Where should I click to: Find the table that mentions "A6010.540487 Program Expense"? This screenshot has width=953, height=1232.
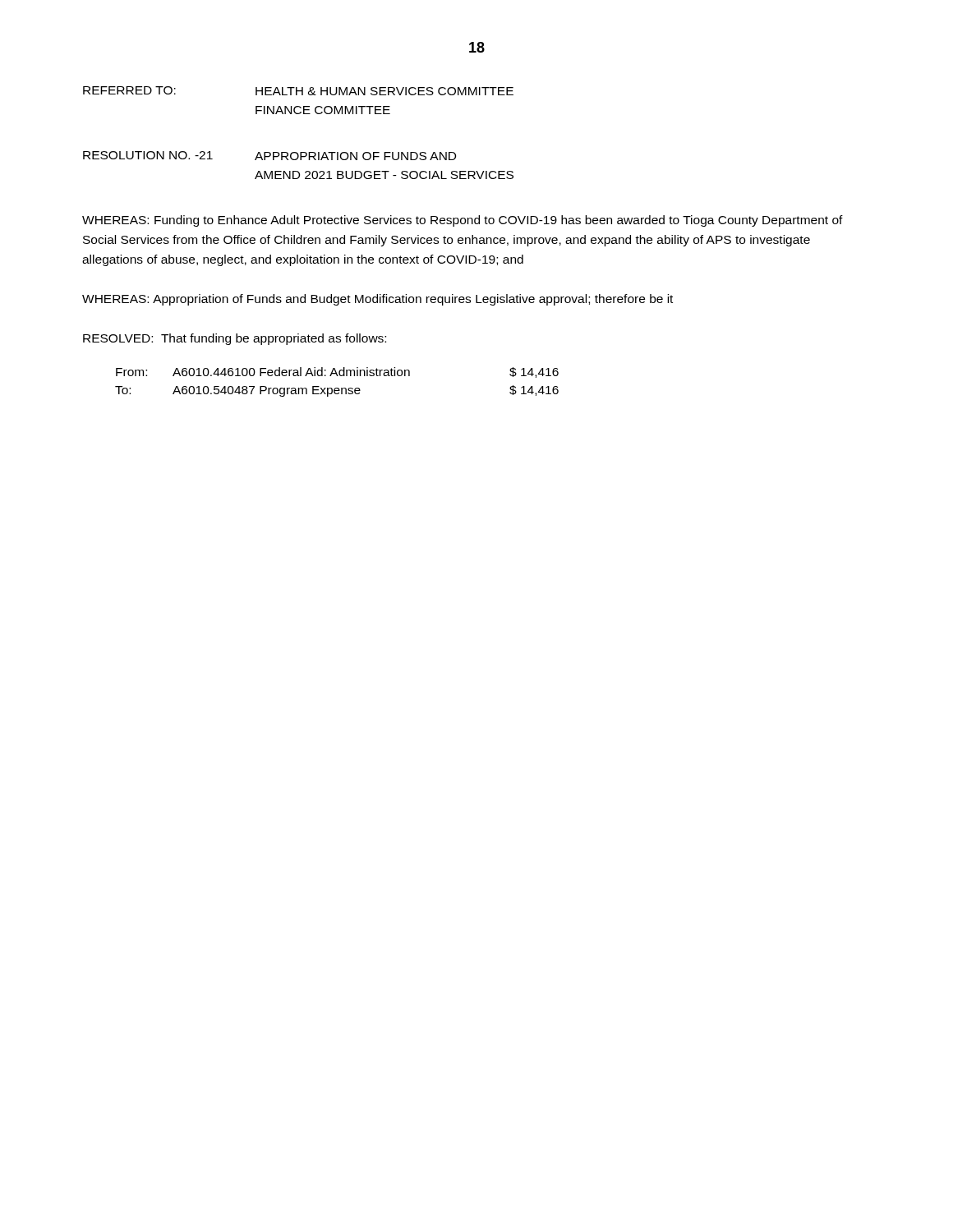[493, 381]
